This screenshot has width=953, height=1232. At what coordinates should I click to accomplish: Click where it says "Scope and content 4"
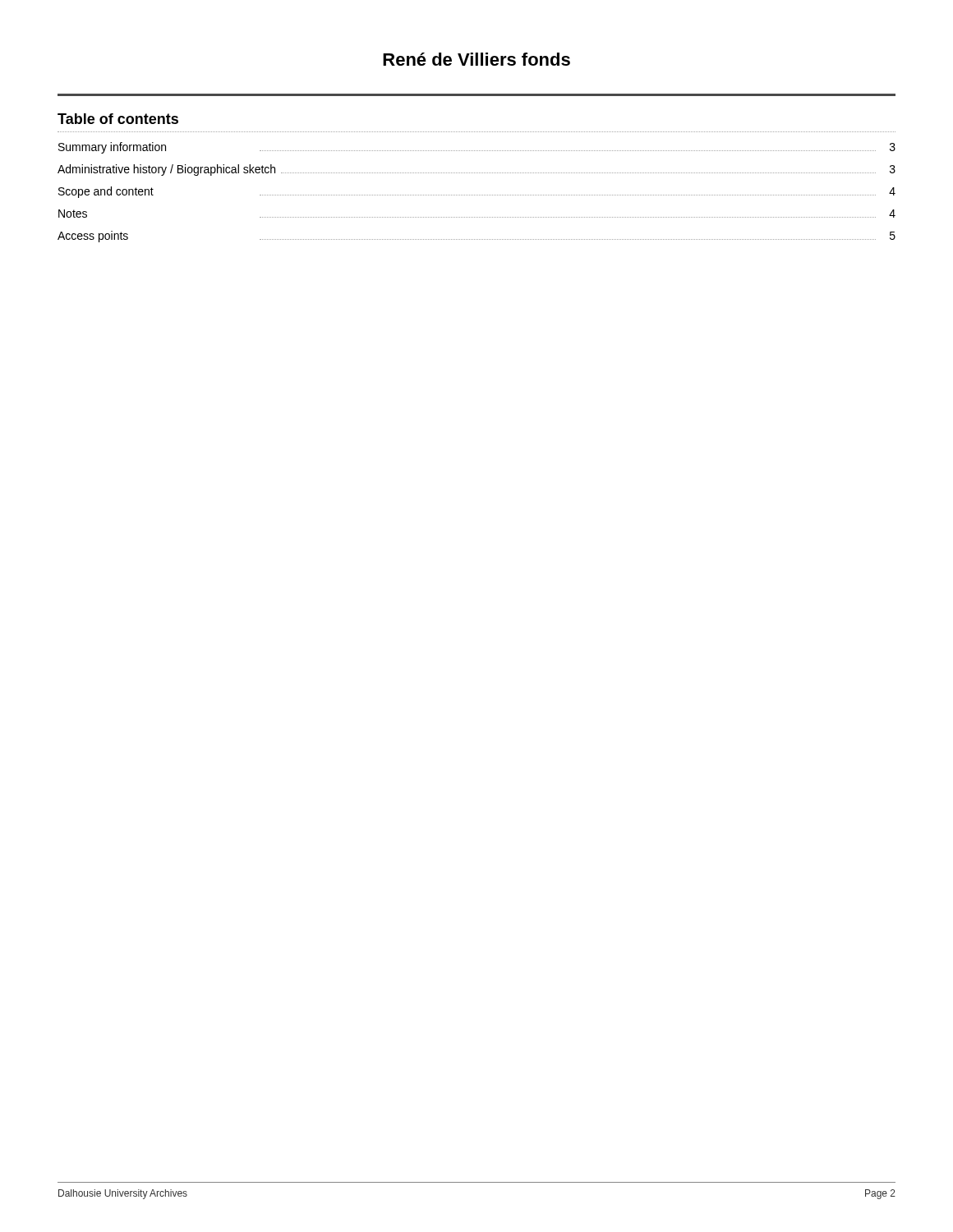pos(476,191)
